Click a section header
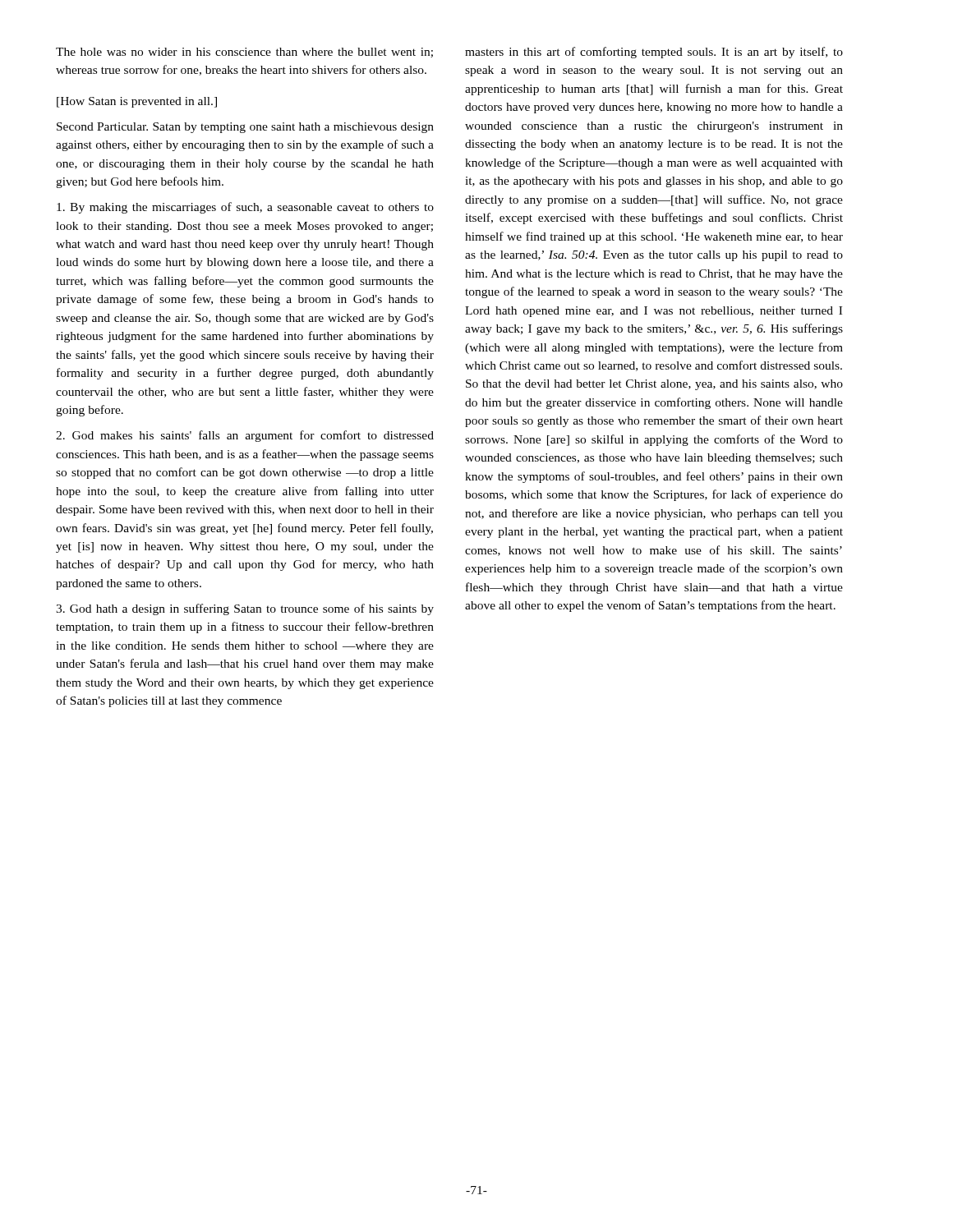Viewport: 953px width, 1232px height. coord(245,102)
